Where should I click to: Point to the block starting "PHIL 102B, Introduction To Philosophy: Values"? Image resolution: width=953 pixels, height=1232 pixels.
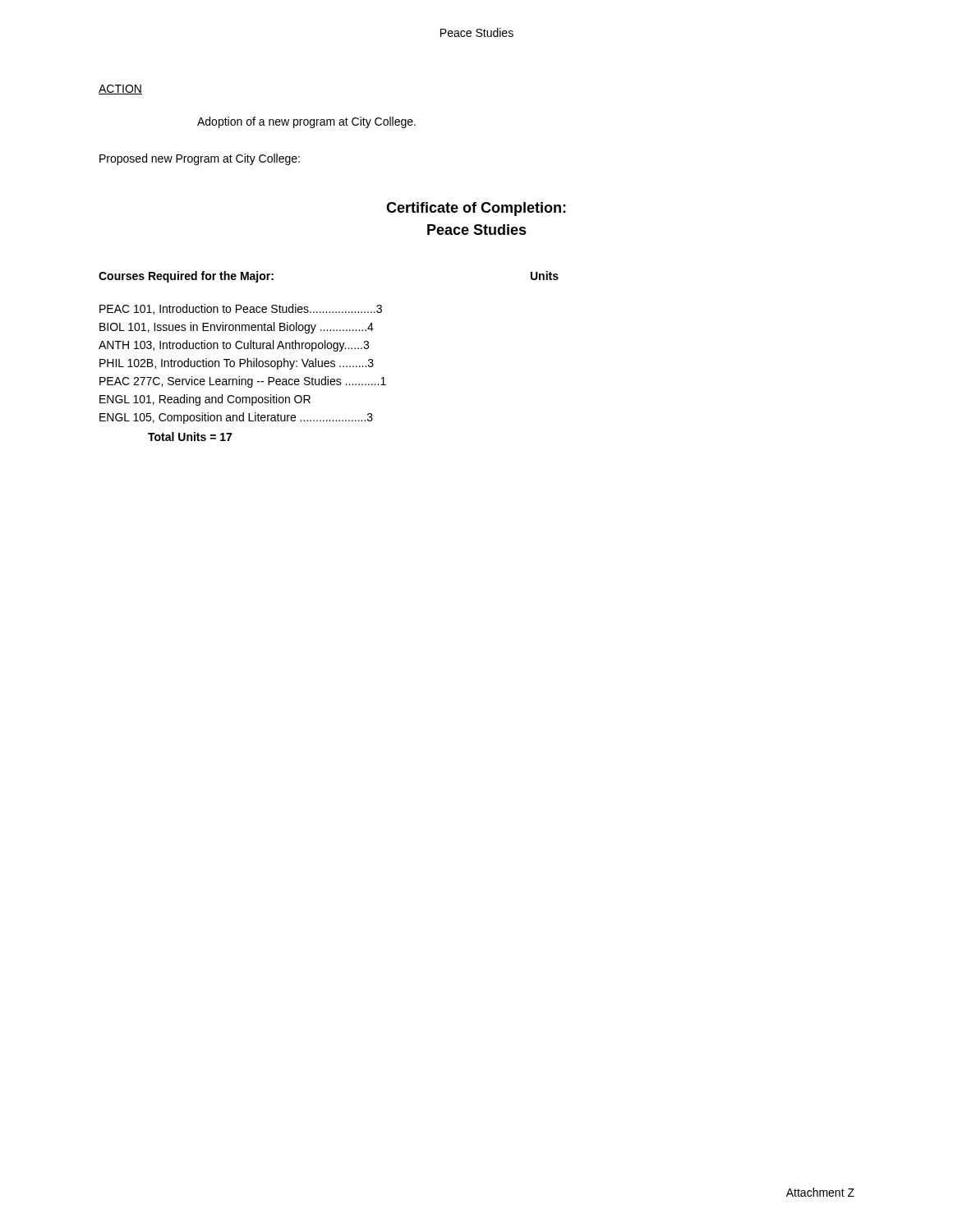236,363
